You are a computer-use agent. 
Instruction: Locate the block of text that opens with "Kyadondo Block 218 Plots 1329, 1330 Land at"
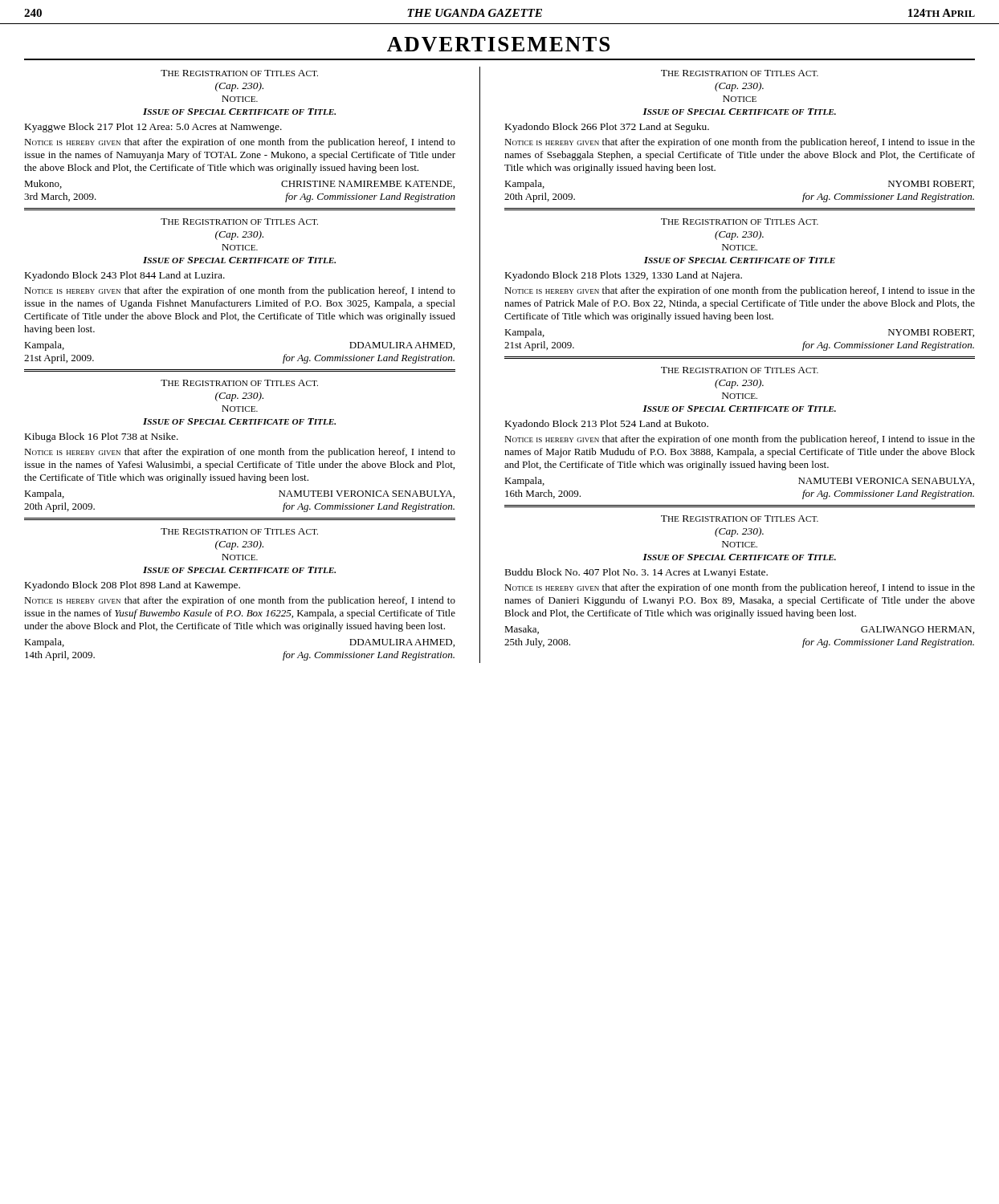click(624, 275)
